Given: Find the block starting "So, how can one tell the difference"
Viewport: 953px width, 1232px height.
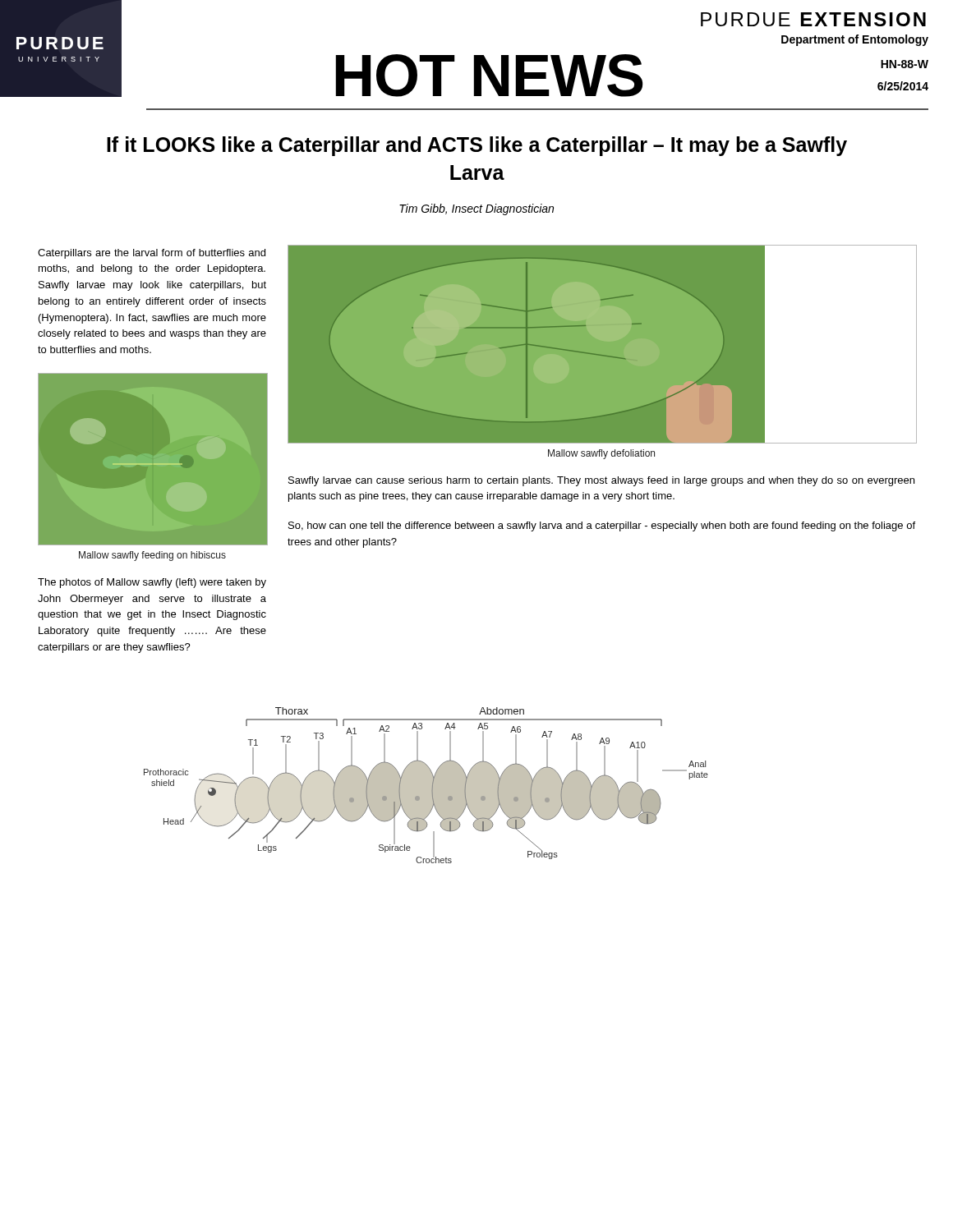Looking at the screenshot, I should 601,533.
